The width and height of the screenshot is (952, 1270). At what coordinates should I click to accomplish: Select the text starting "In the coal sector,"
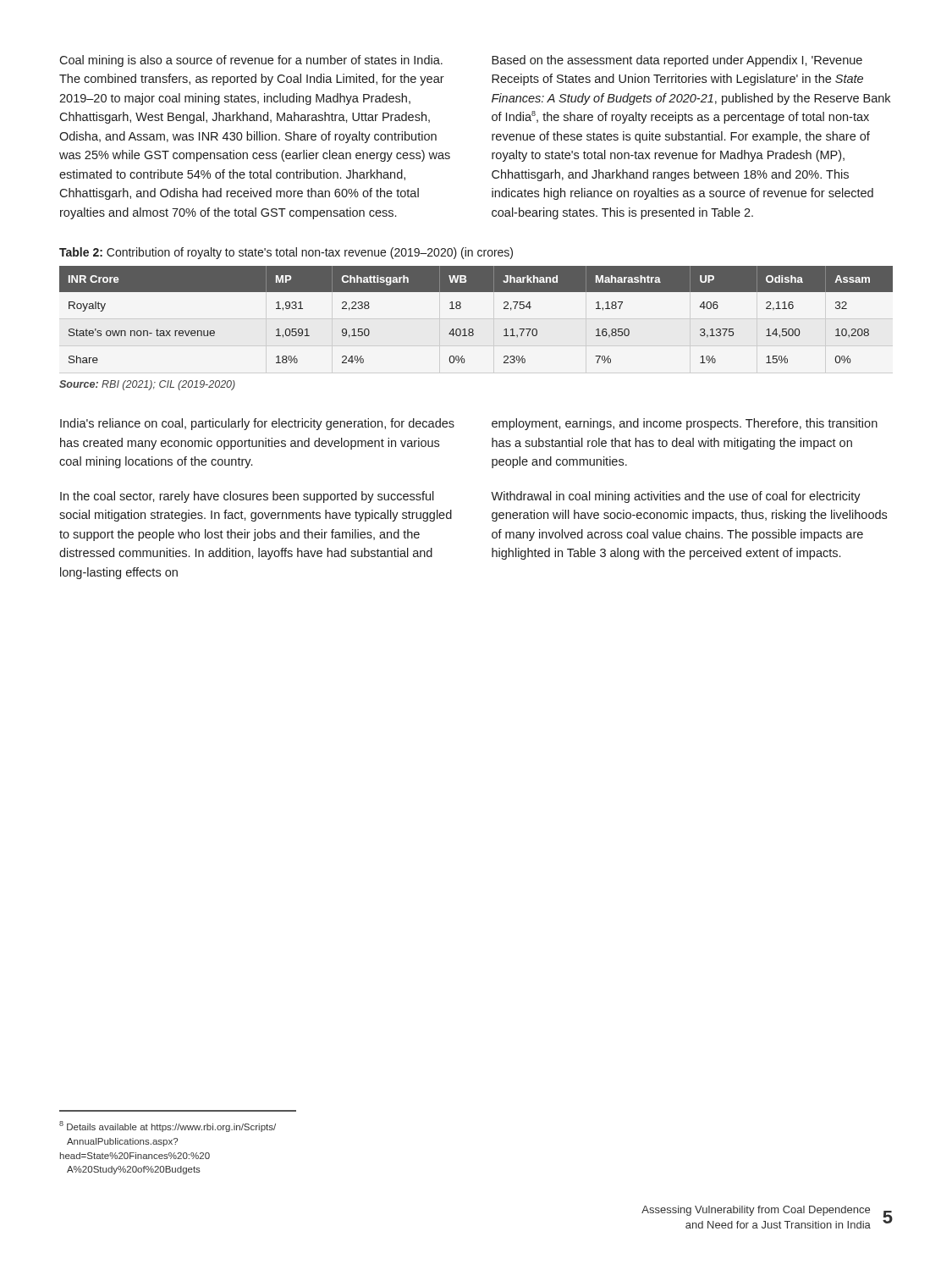(x=256, y=534)
